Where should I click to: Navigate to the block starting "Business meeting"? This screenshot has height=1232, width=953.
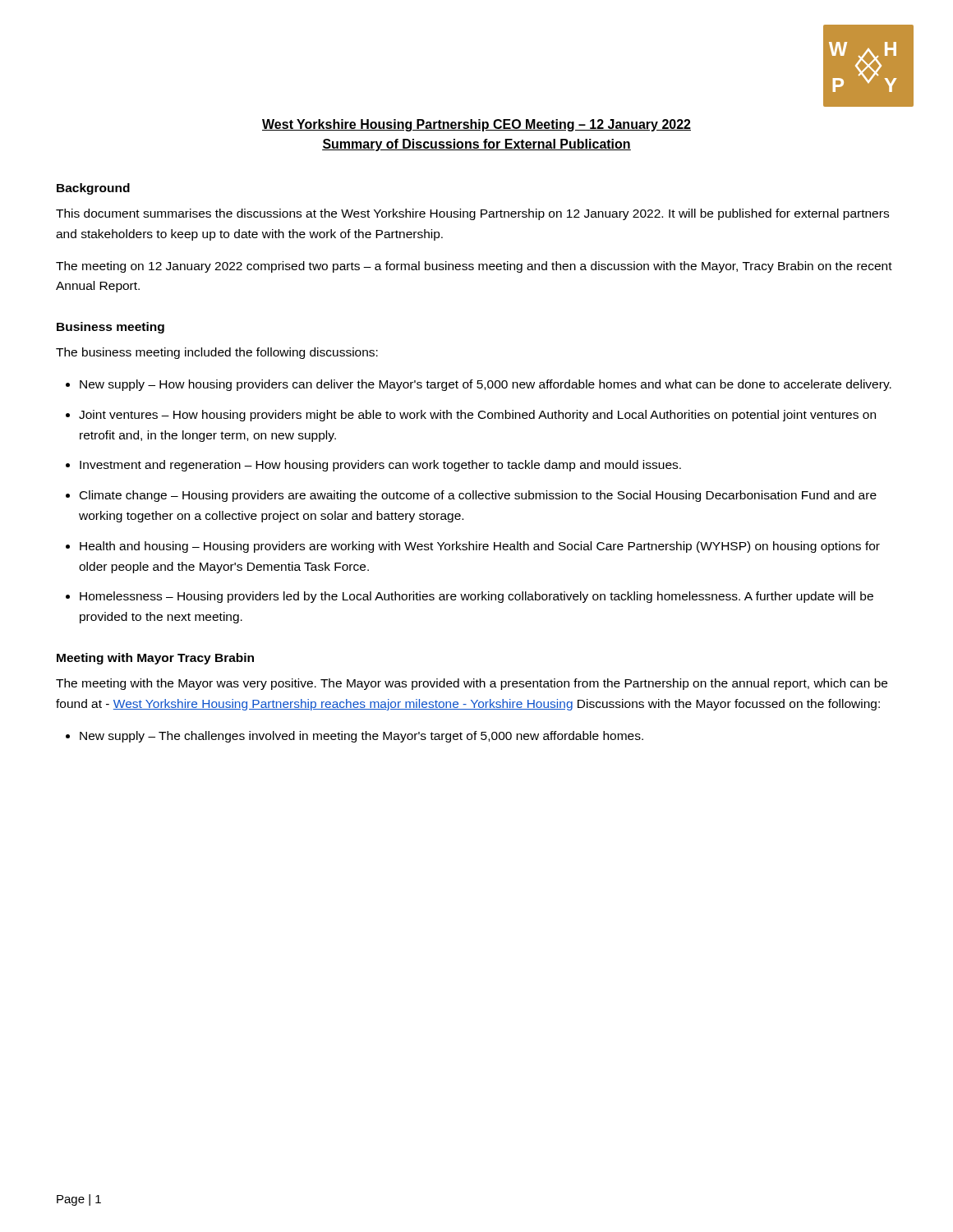(110, 327)
